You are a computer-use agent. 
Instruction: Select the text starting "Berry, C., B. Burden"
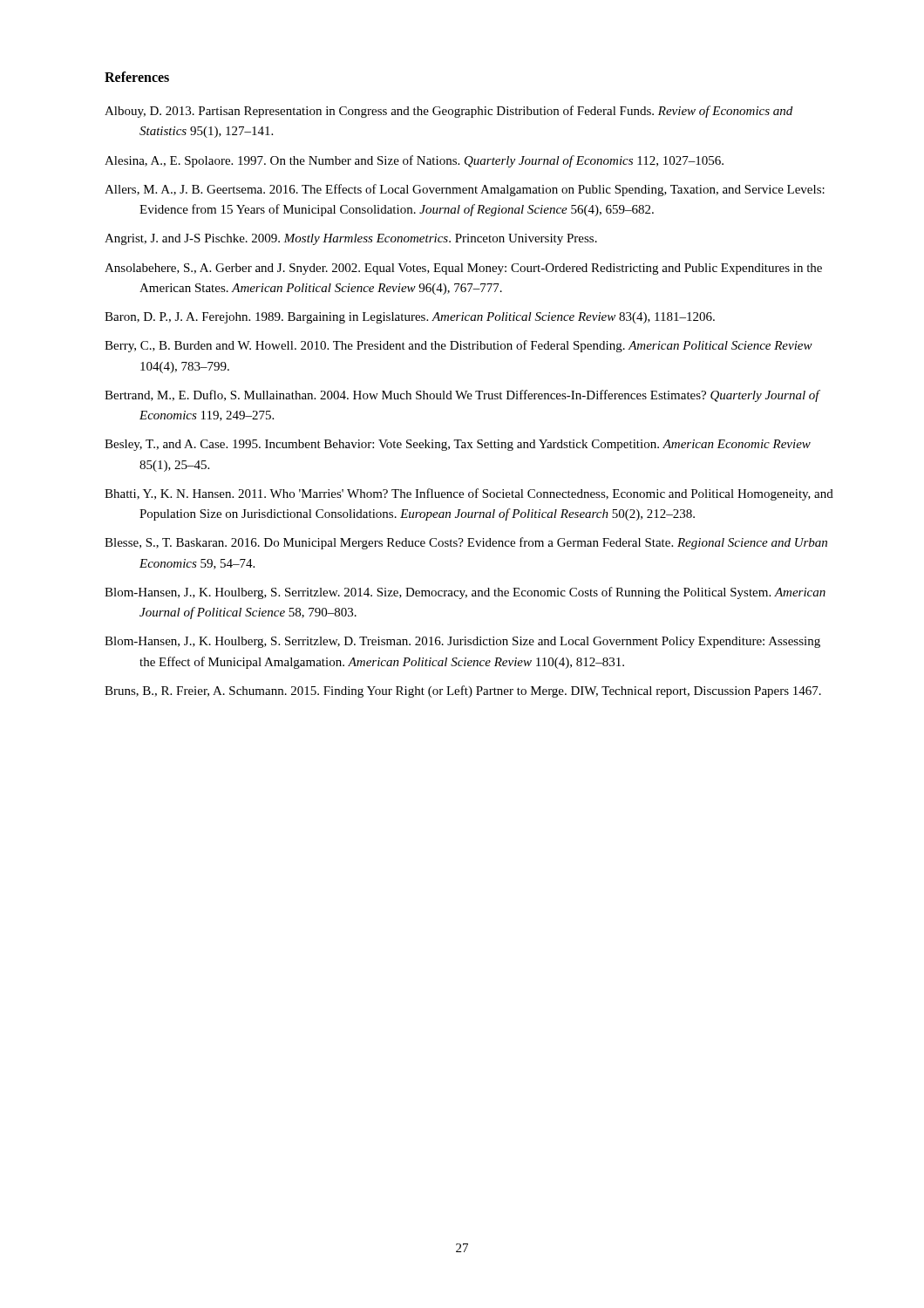coord(458,356)
